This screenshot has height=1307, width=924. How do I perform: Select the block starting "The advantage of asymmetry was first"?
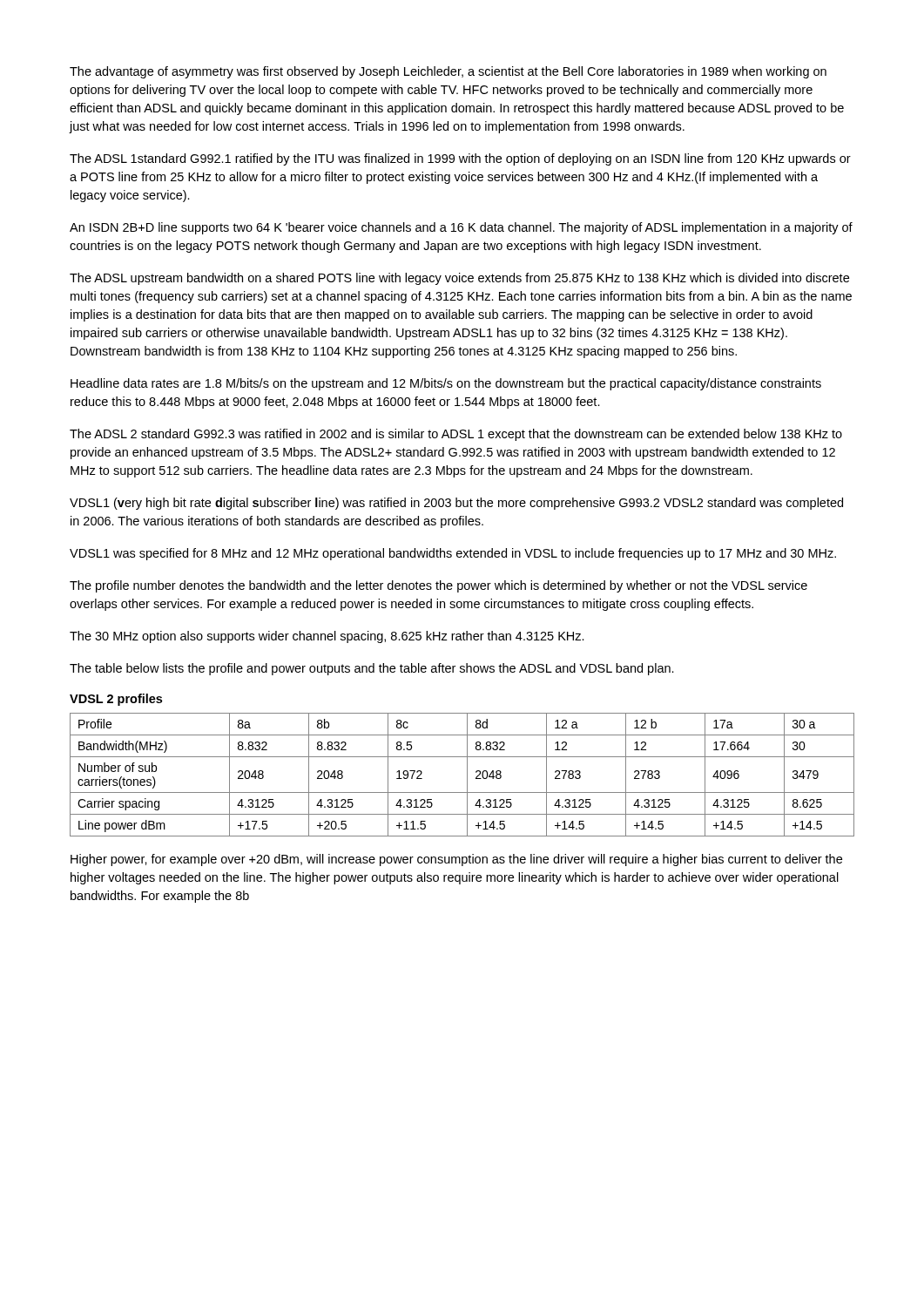(x=457, y=99)
